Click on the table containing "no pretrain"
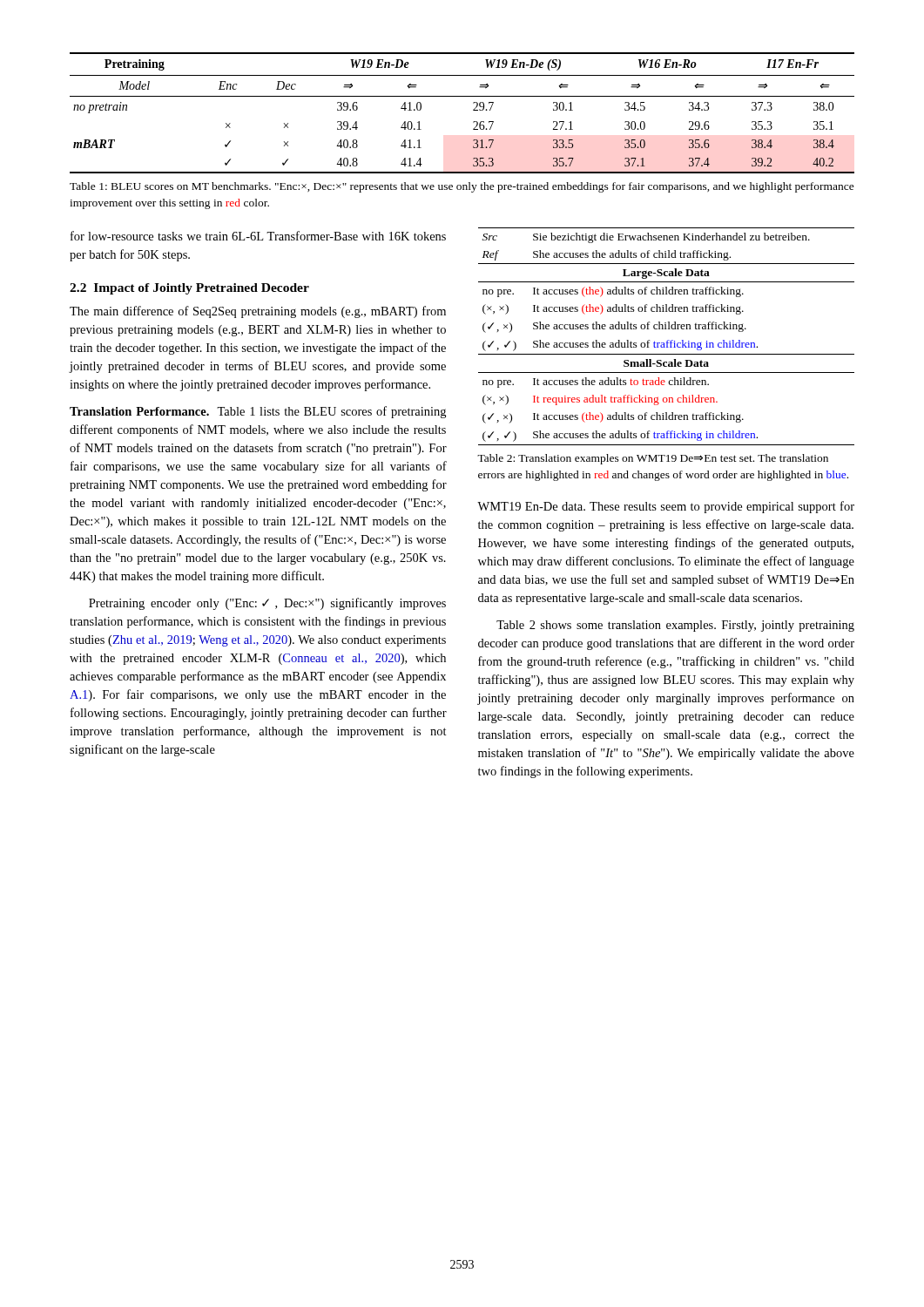 point(462,113)
